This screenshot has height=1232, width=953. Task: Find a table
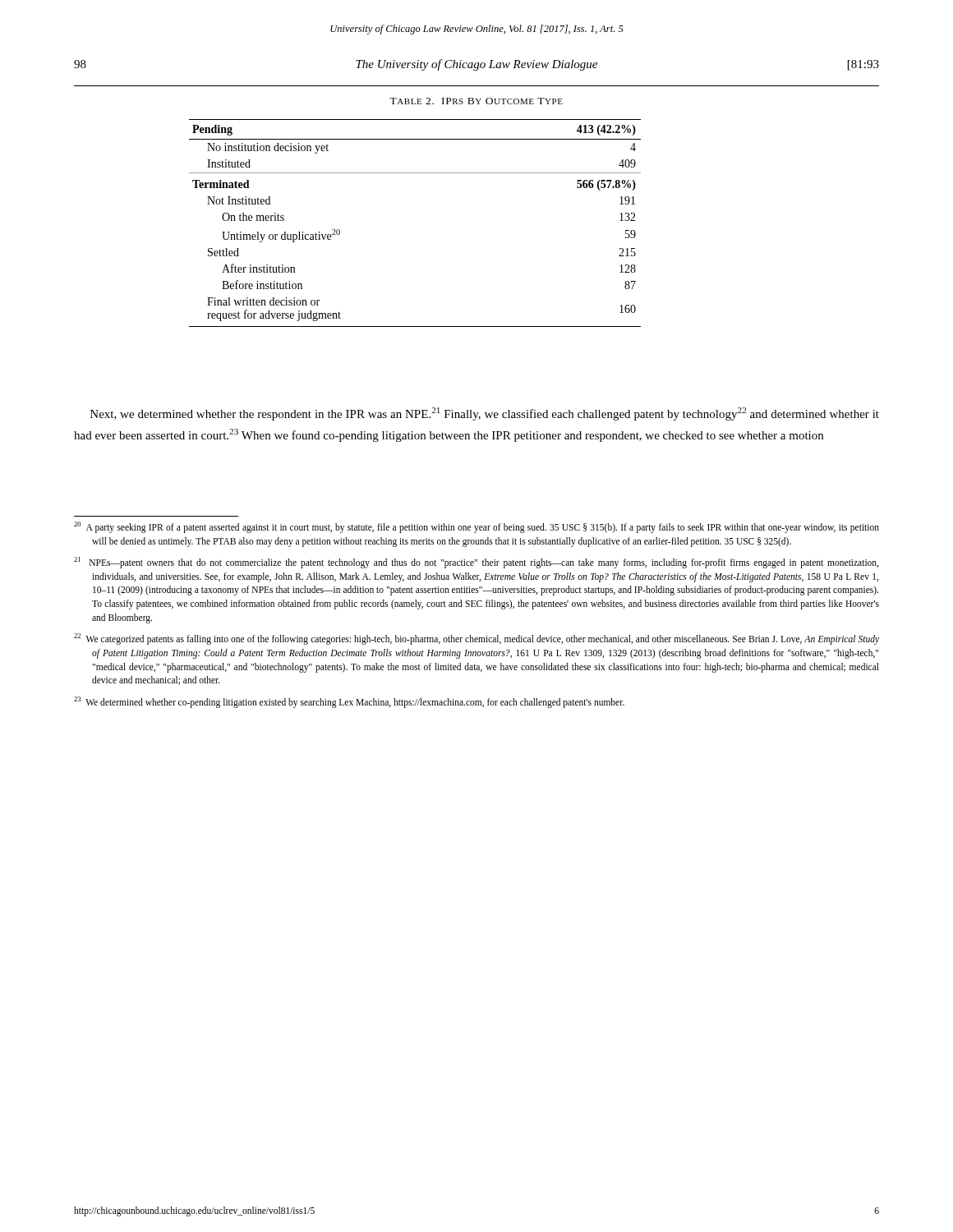(x=415, y=223)
